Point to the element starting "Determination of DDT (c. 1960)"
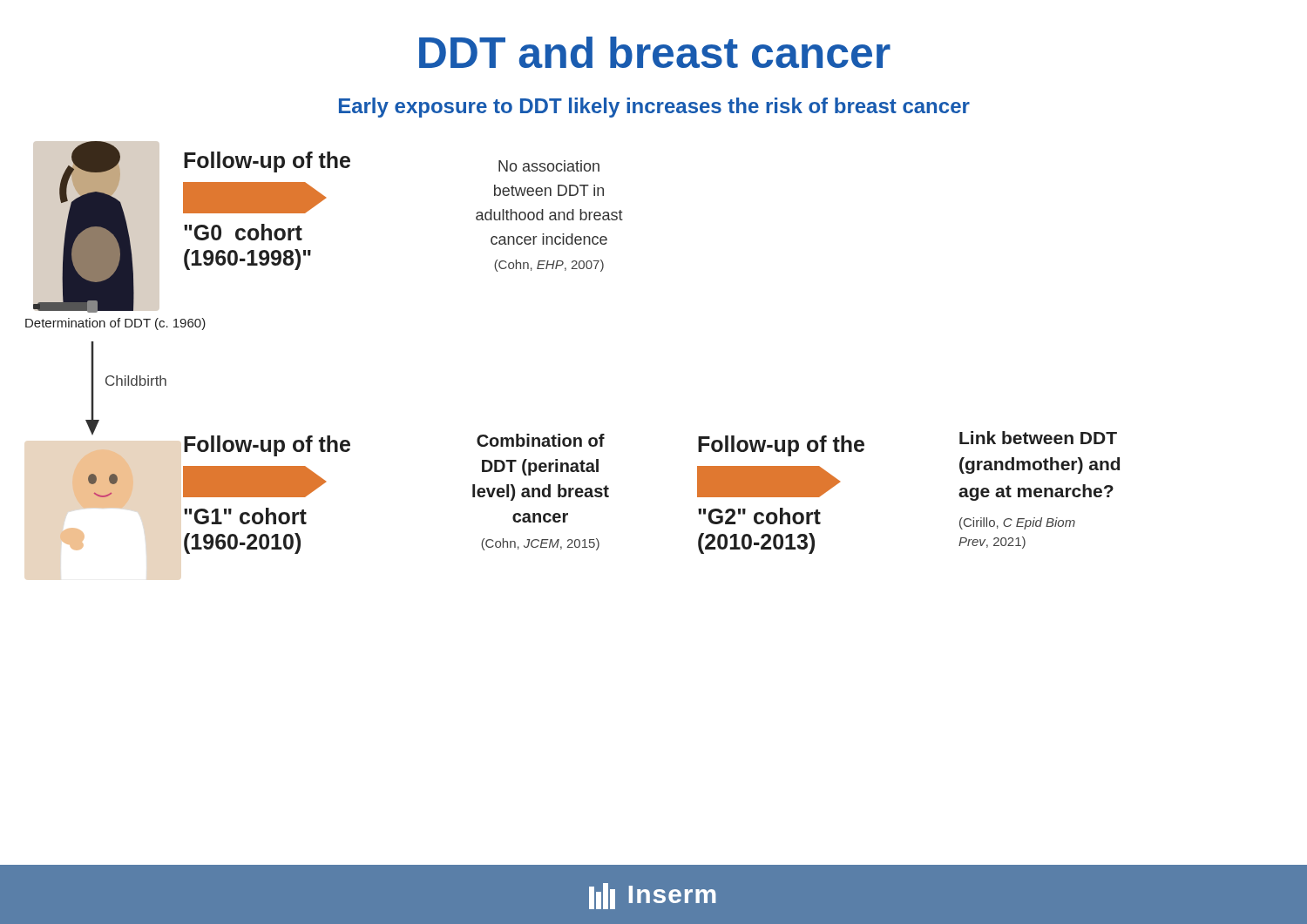 tap(115, 323)
